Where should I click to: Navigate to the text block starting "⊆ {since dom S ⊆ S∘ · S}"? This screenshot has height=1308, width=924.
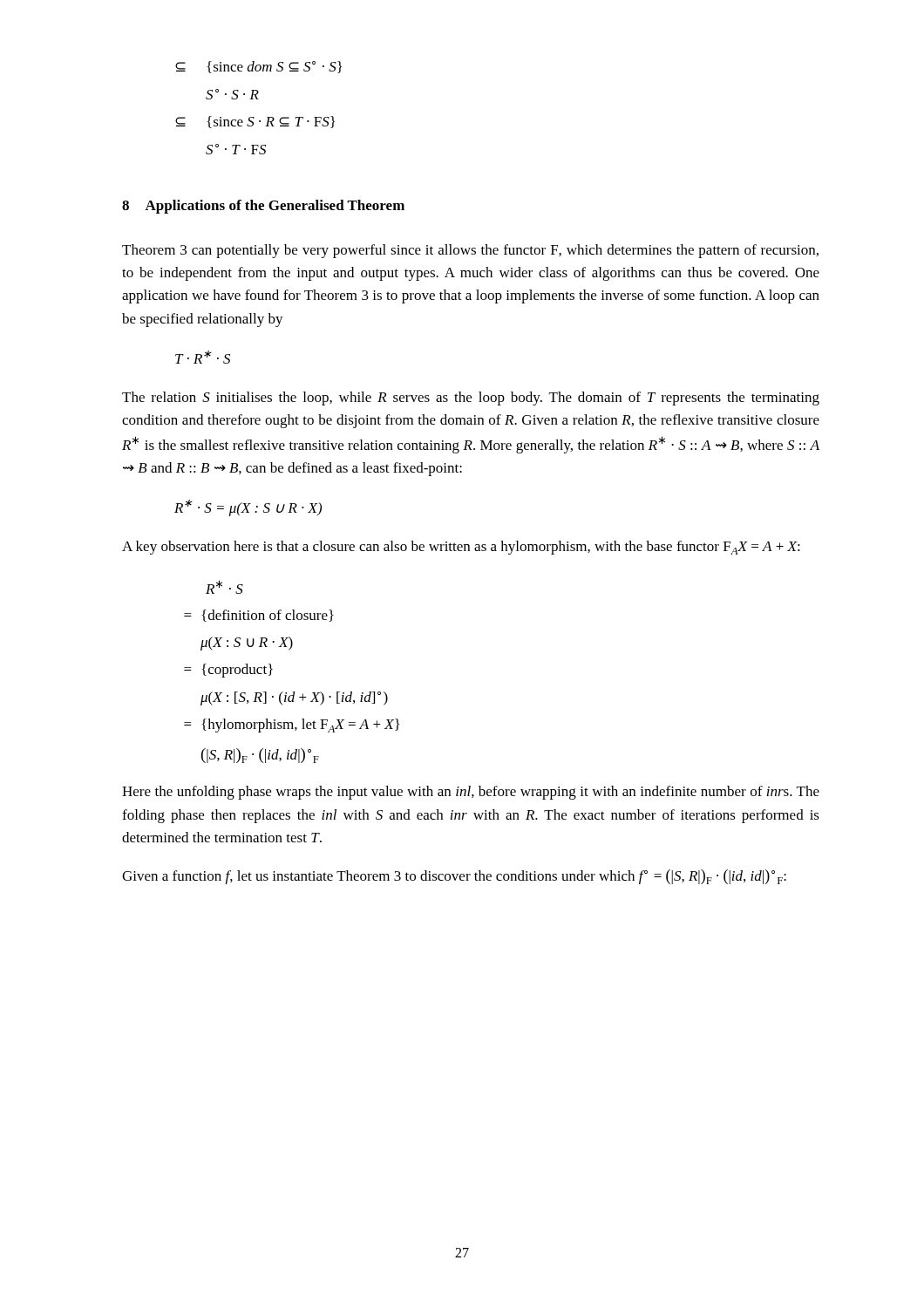coord(258,67)
